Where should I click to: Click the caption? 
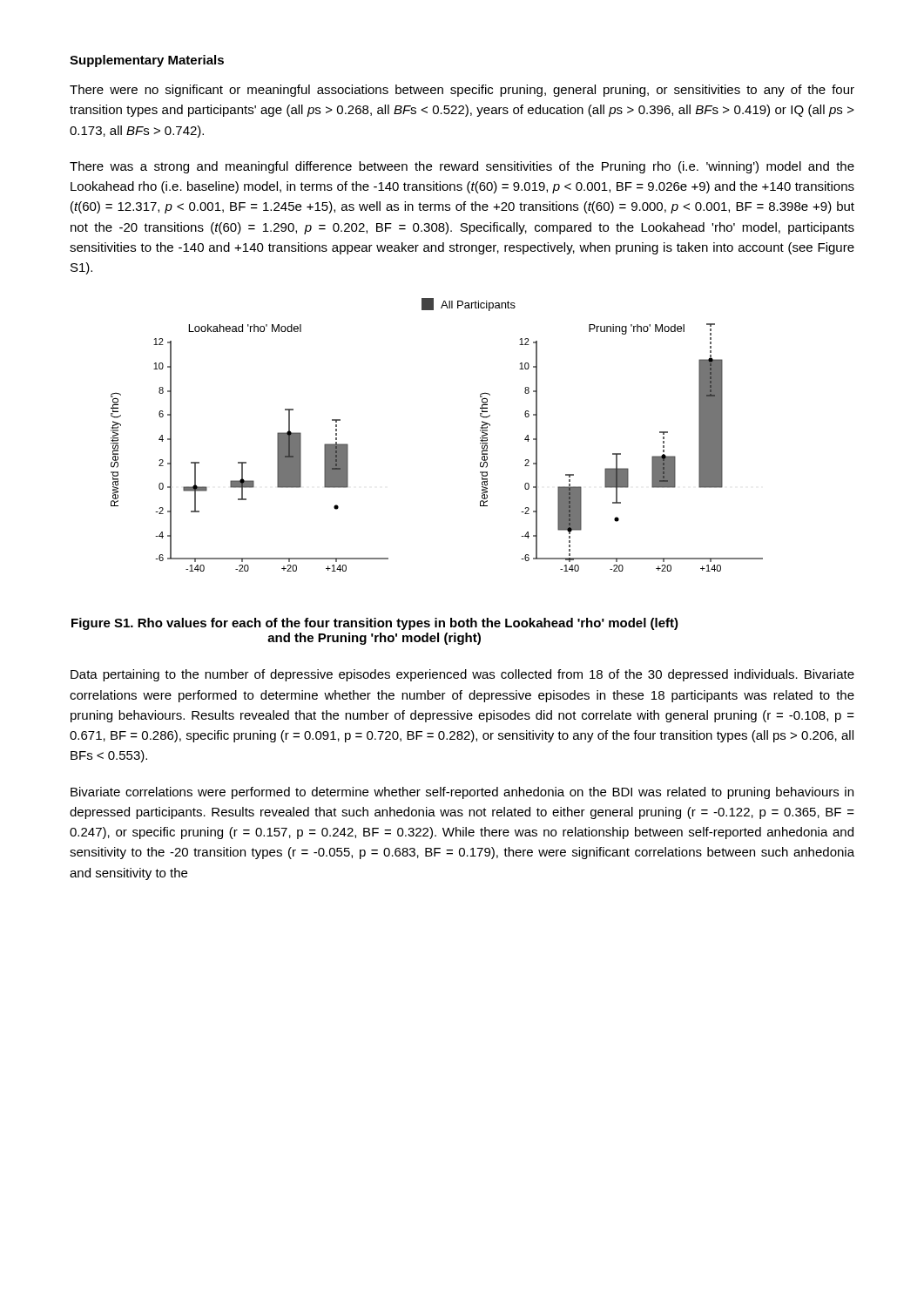click(x=374, y=630)
